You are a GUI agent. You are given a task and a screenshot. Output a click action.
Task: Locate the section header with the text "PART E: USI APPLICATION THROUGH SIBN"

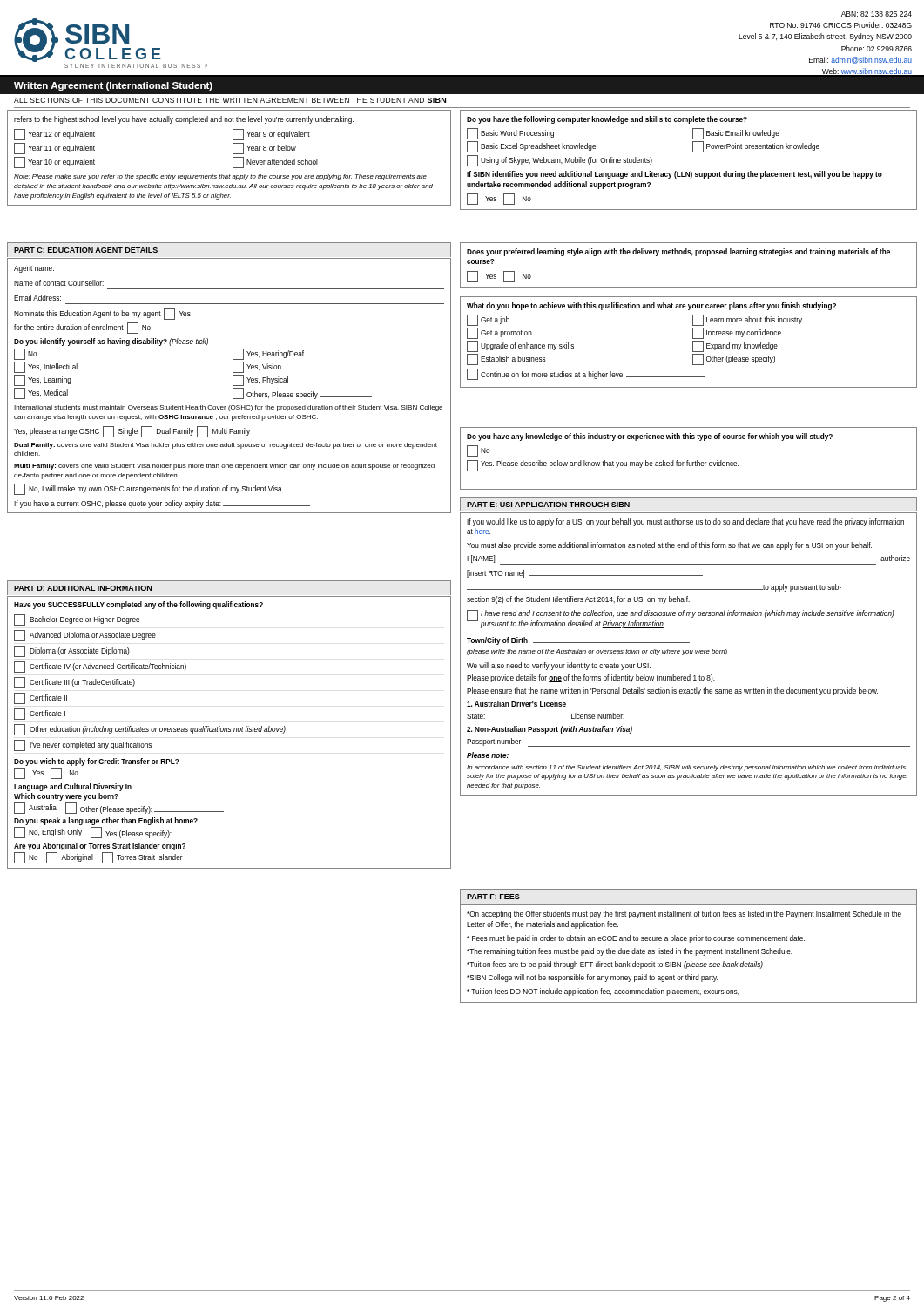(x=548, y=505)
